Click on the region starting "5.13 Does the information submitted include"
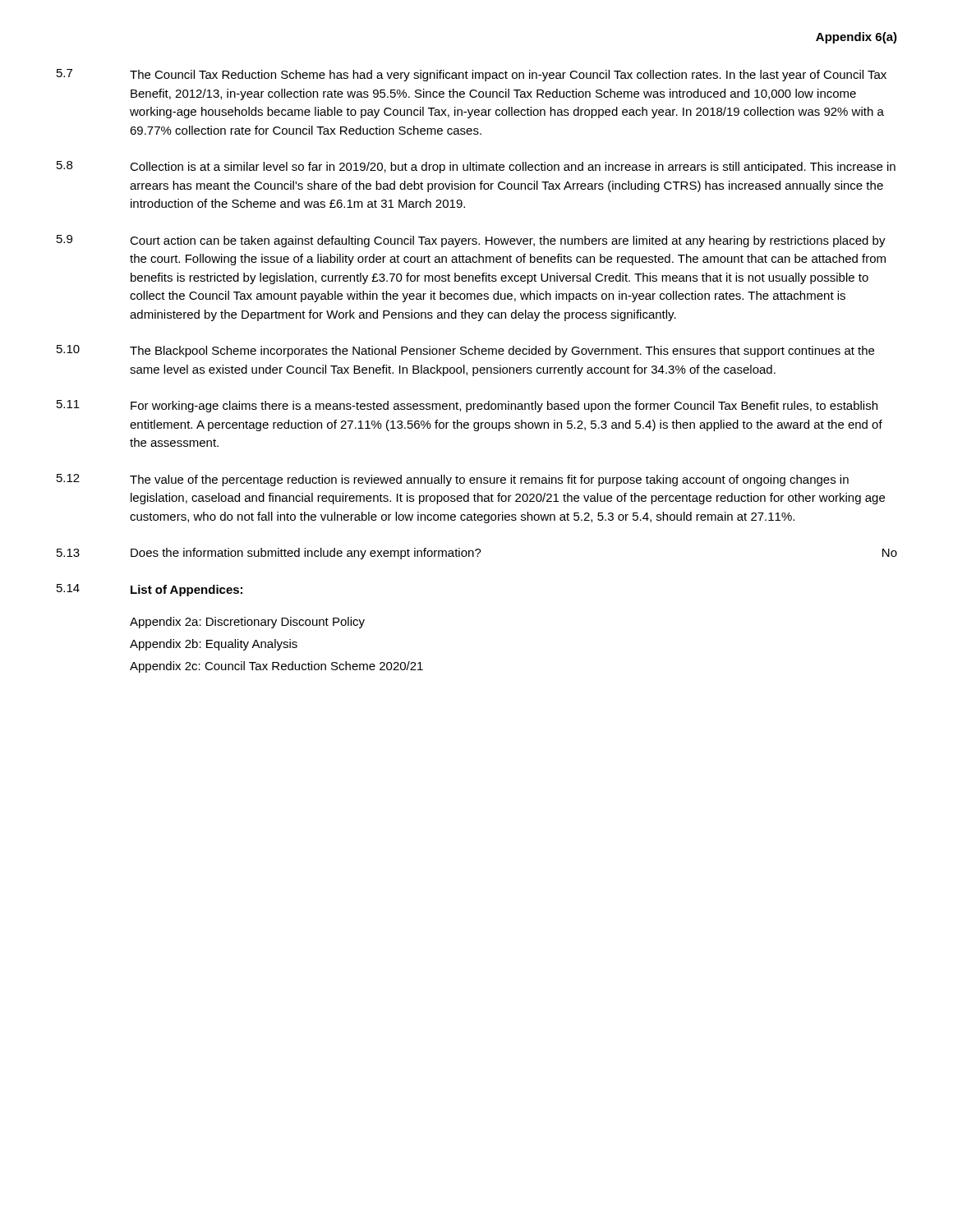The height and width of the screenshot is (1232, 953). point(476,553)
